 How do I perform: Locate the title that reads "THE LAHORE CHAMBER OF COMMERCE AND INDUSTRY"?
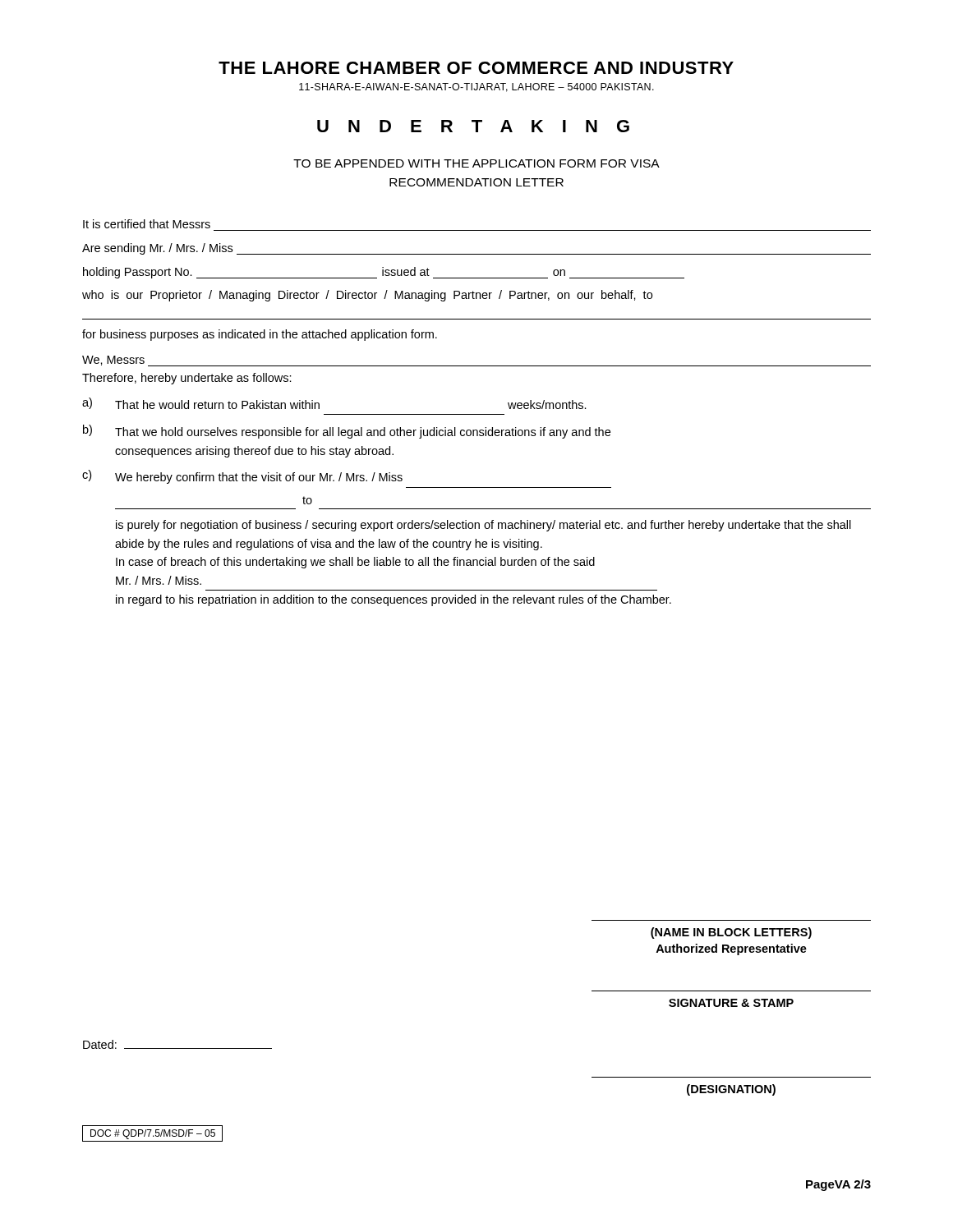click(476, 75)
